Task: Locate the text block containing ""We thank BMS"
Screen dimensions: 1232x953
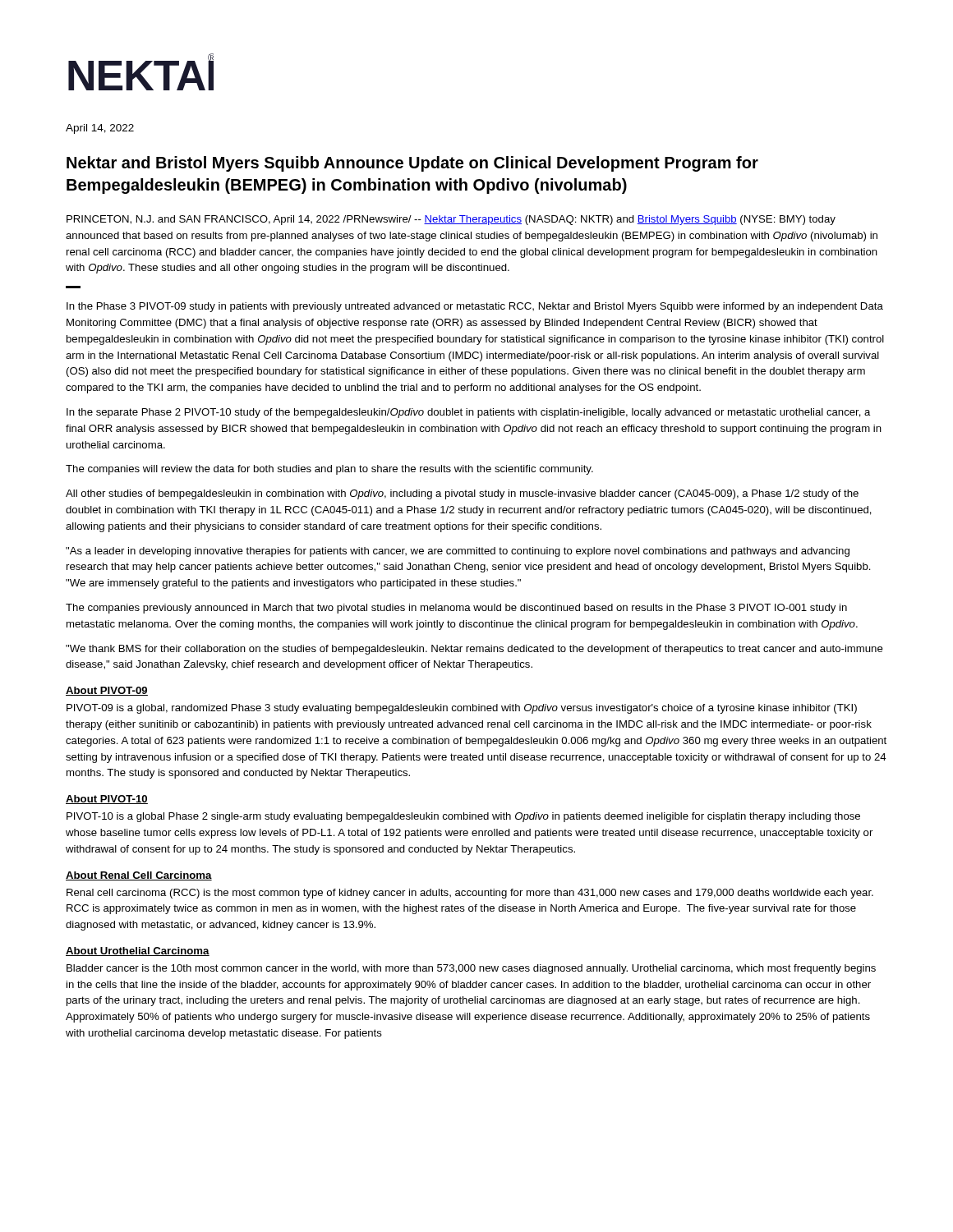Action: pos(474,656)
